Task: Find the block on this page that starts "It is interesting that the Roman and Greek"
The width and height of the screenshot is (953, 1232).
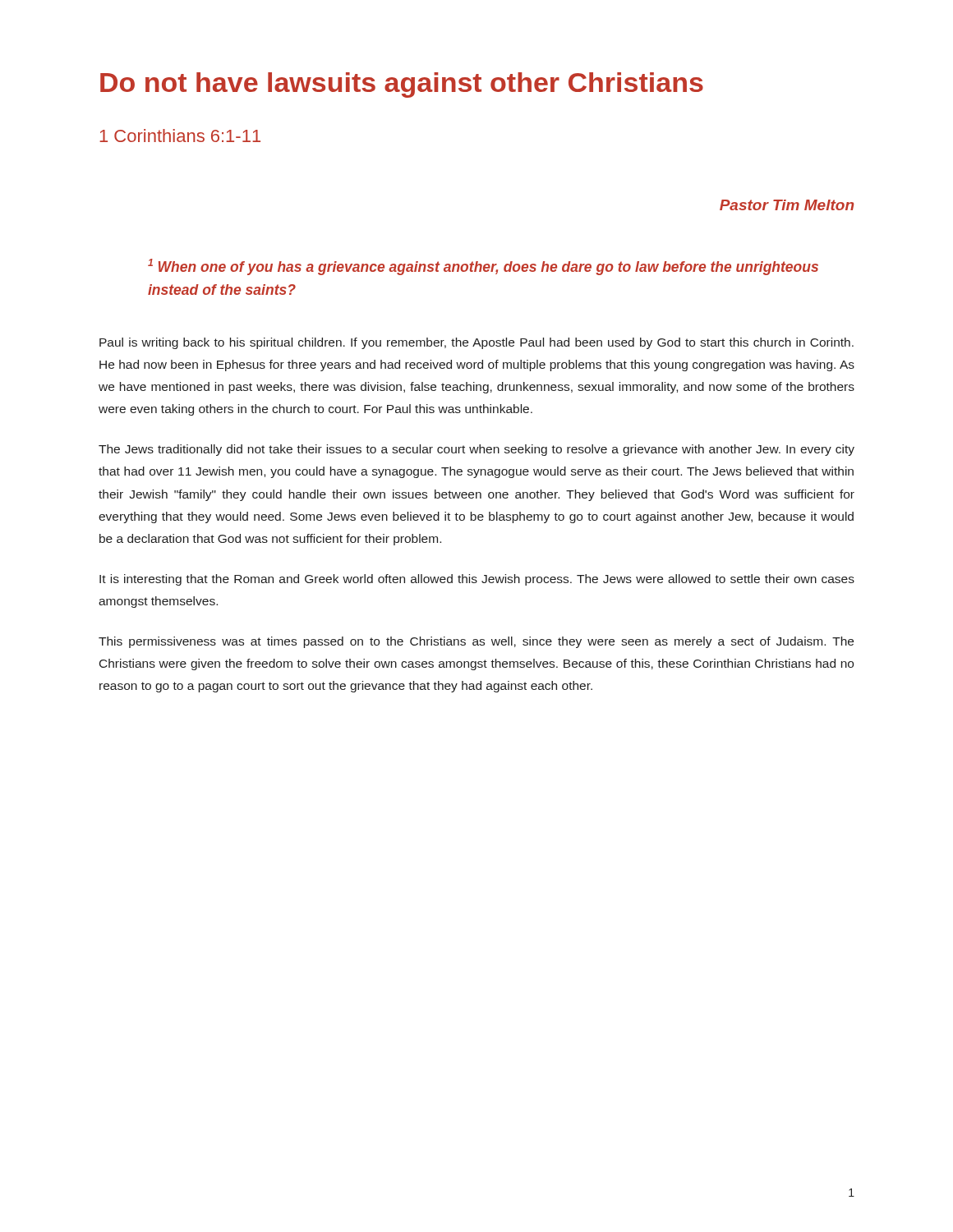Action: 476,590
